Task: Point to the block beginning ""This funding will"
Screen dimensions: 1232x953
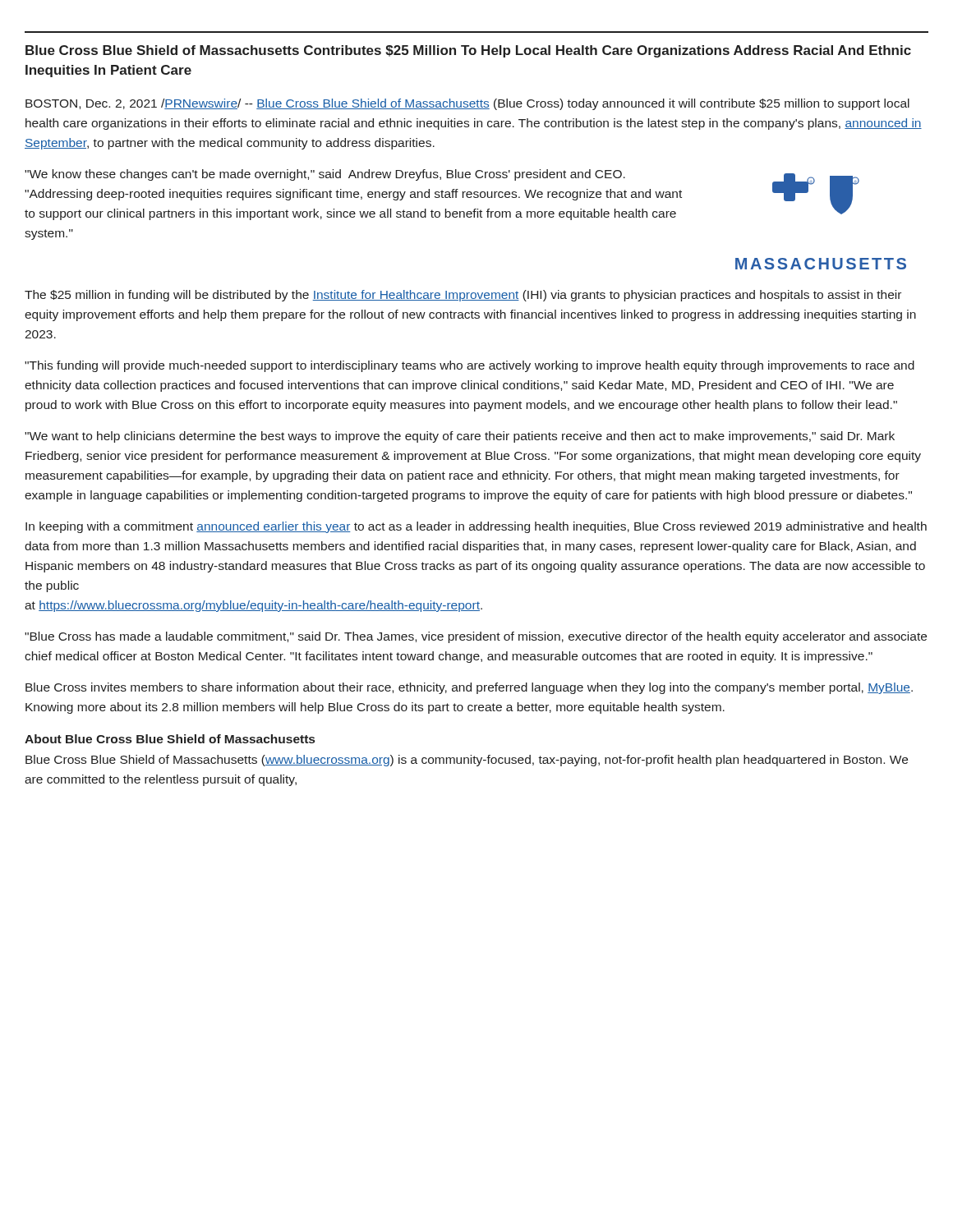Action: tap(470, 385)
